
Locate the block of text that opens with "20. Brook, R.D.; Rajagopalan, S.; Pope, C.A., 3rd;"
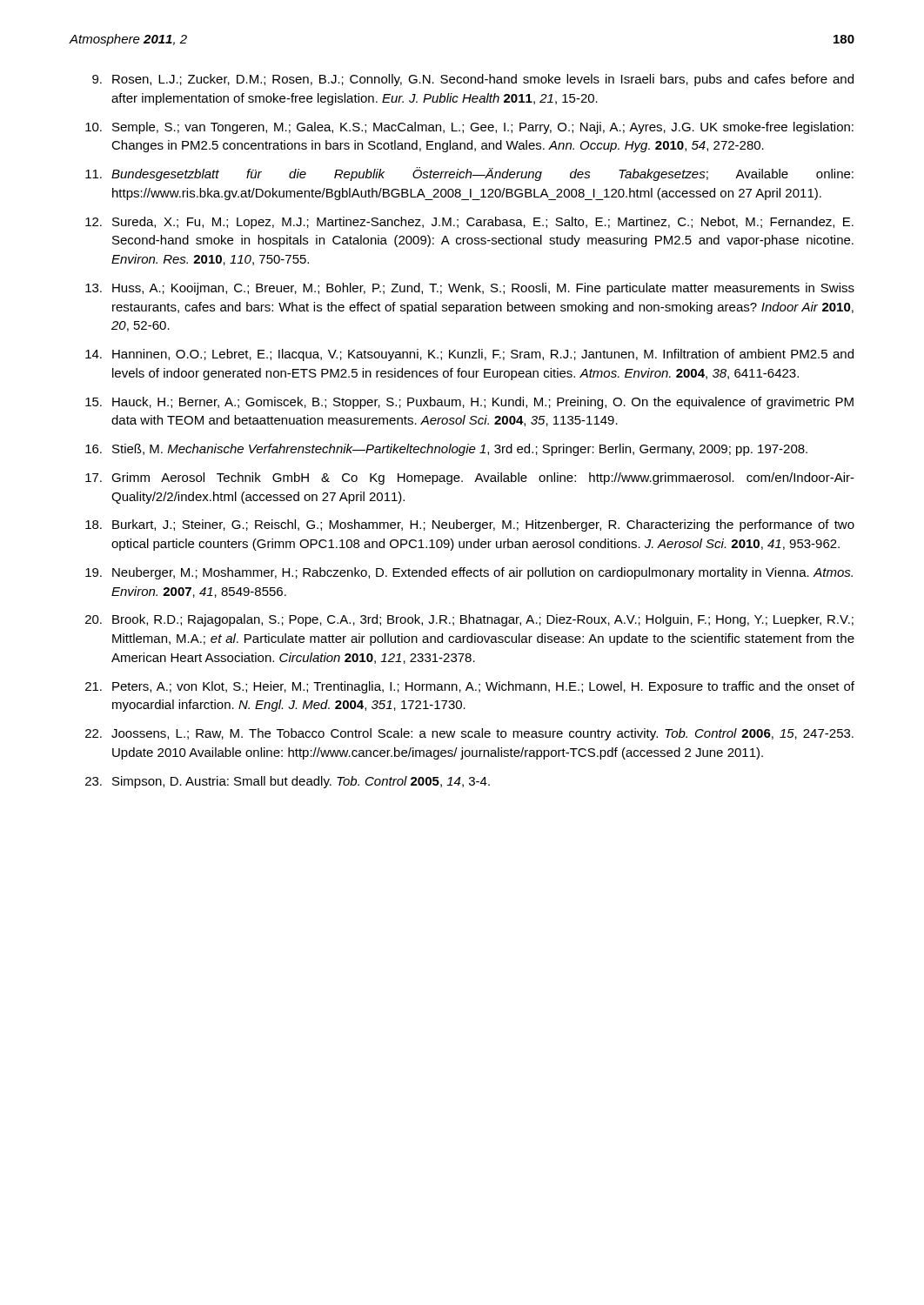coord(462,638)
